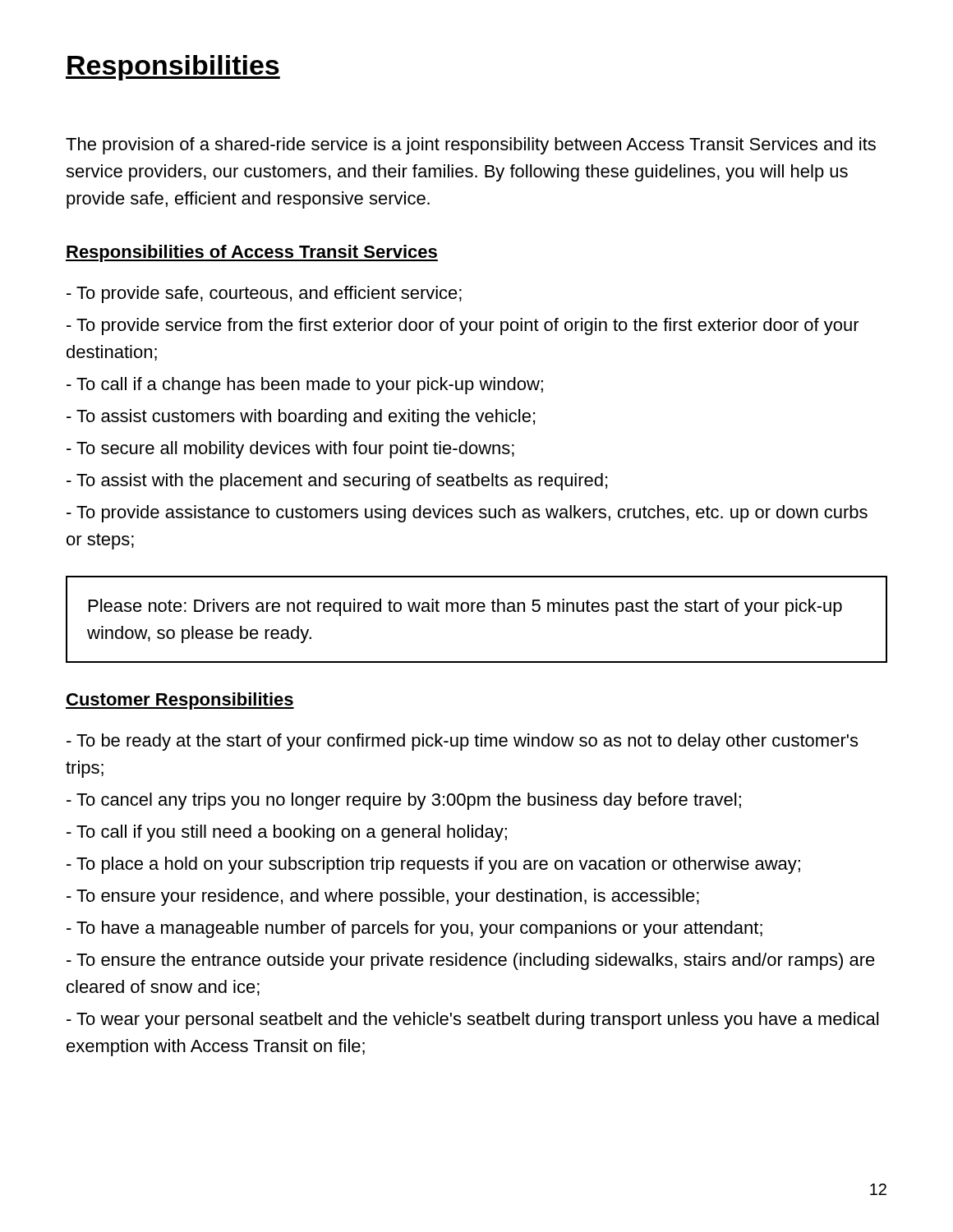Find the block on this page that starts "To provide assistance to"

point(467,526)
